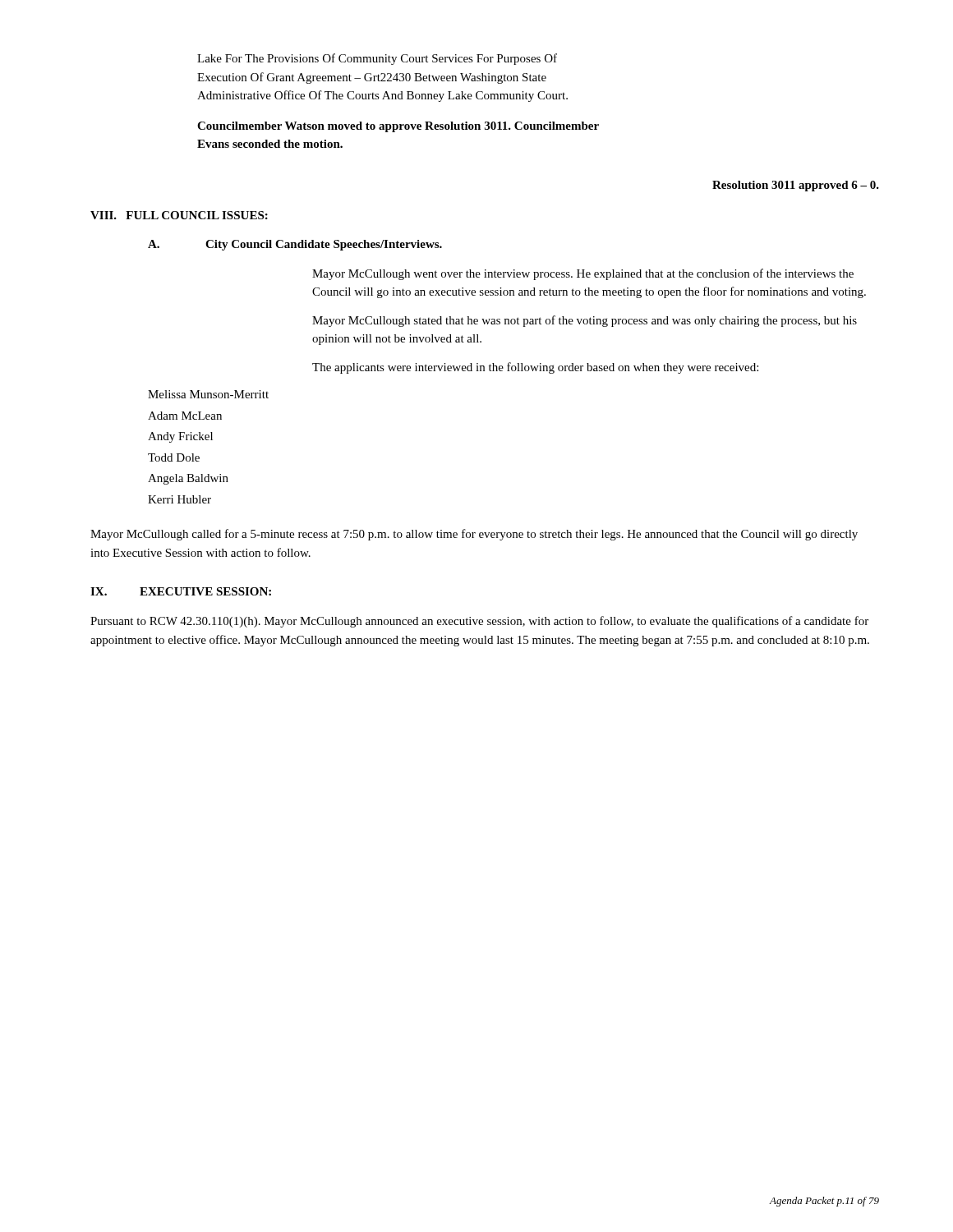
Task: Select the region starting "Mayor McCullough stated that he was"
Action: pos(596,329)
